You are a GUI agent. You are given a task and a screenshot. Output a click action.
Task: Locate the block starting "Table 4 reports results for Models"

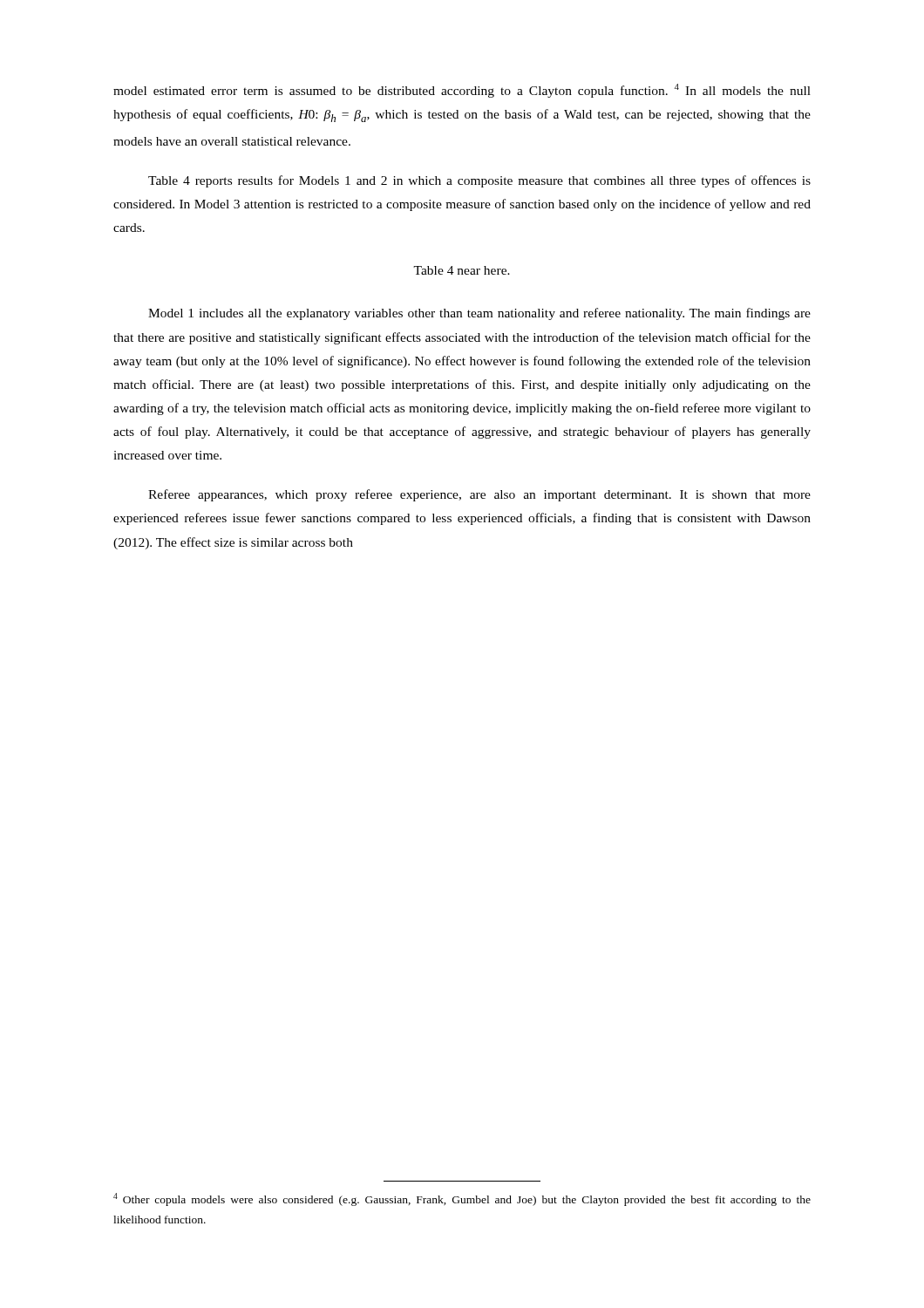(x=462, y=204)
